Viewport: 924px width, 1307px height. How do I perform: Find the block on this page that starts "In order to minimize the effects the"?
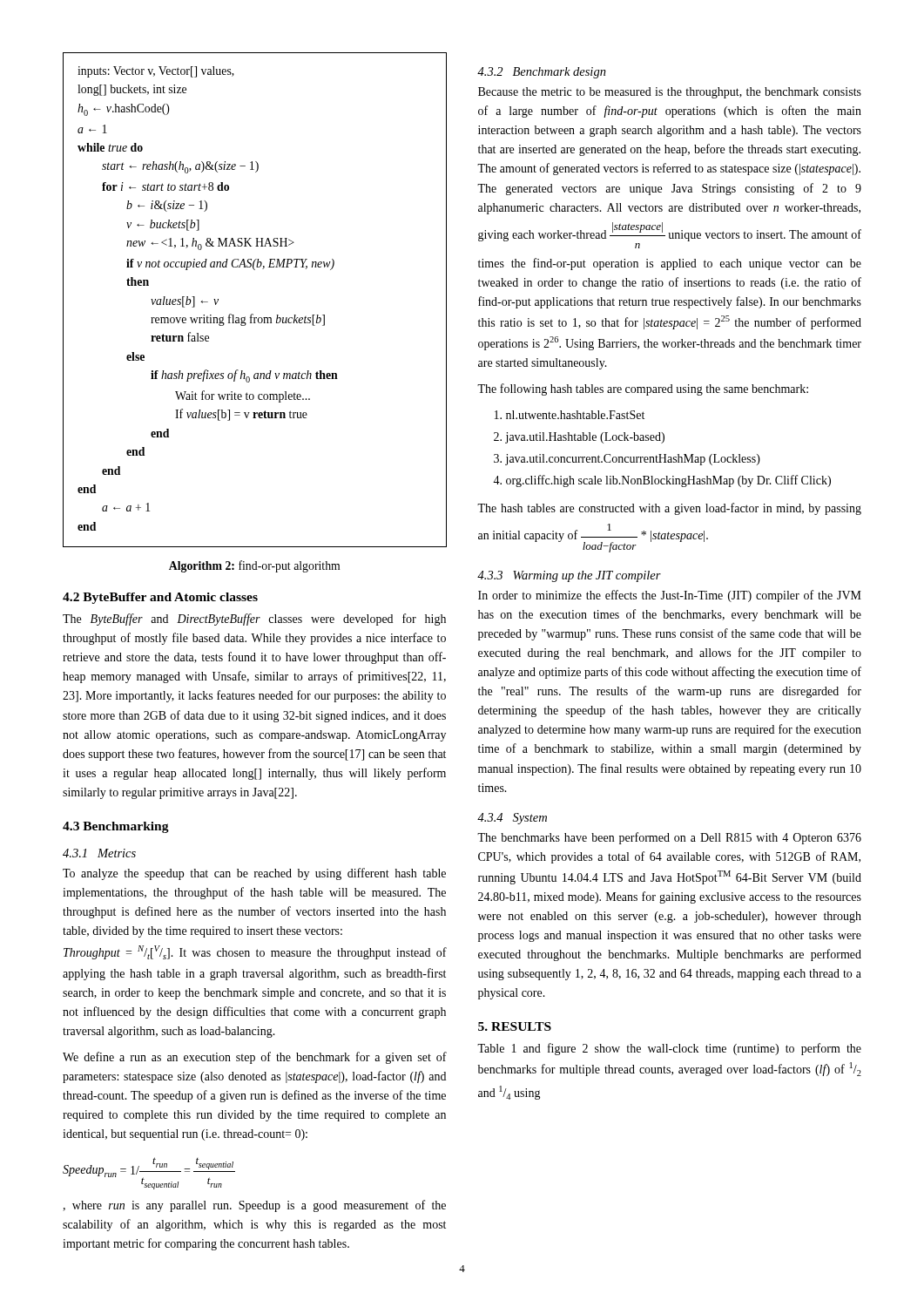[669, 691]
